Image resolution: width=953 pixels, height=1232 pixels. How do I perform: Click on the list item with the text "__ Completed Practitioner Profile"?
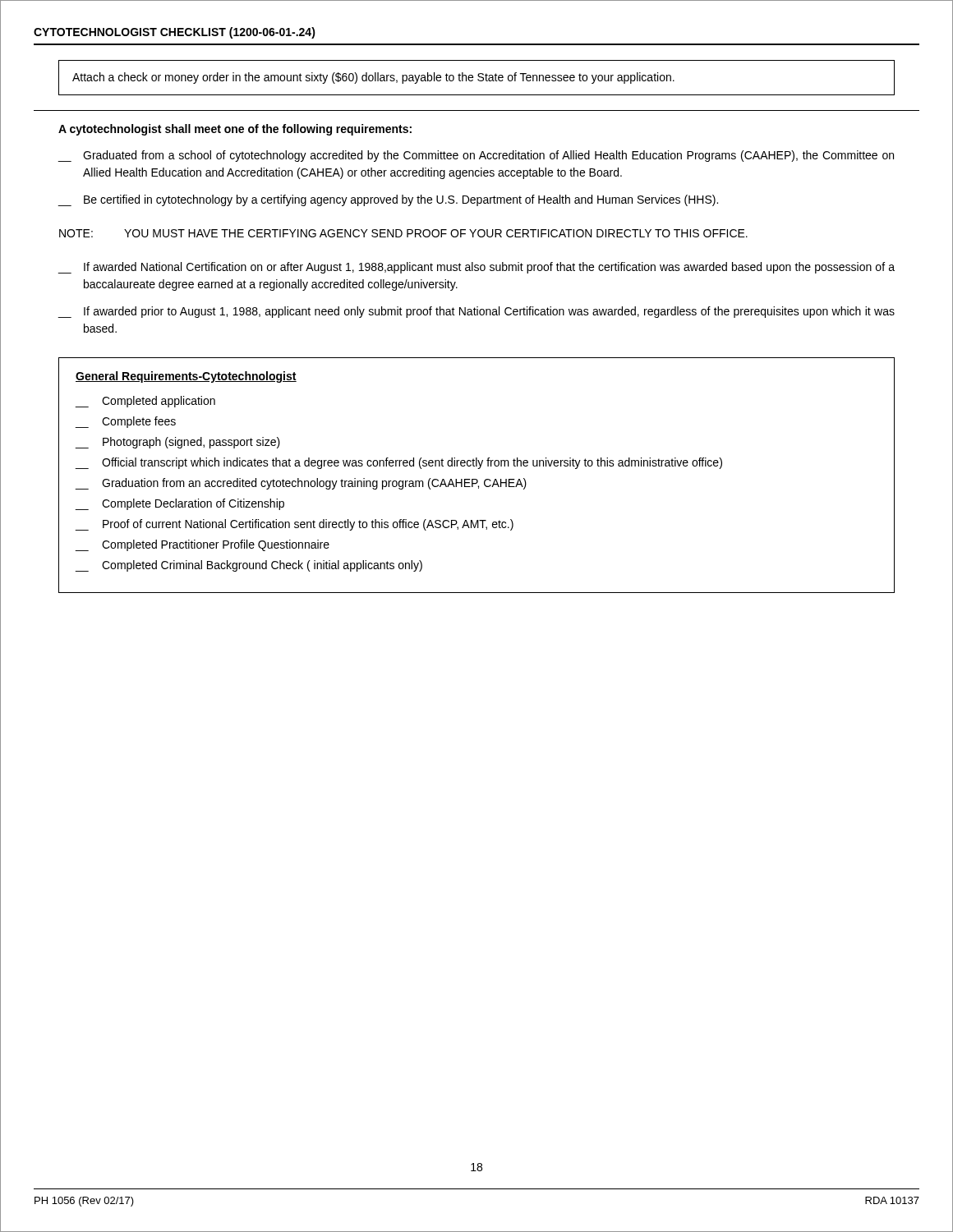click(x=202, y=545)
